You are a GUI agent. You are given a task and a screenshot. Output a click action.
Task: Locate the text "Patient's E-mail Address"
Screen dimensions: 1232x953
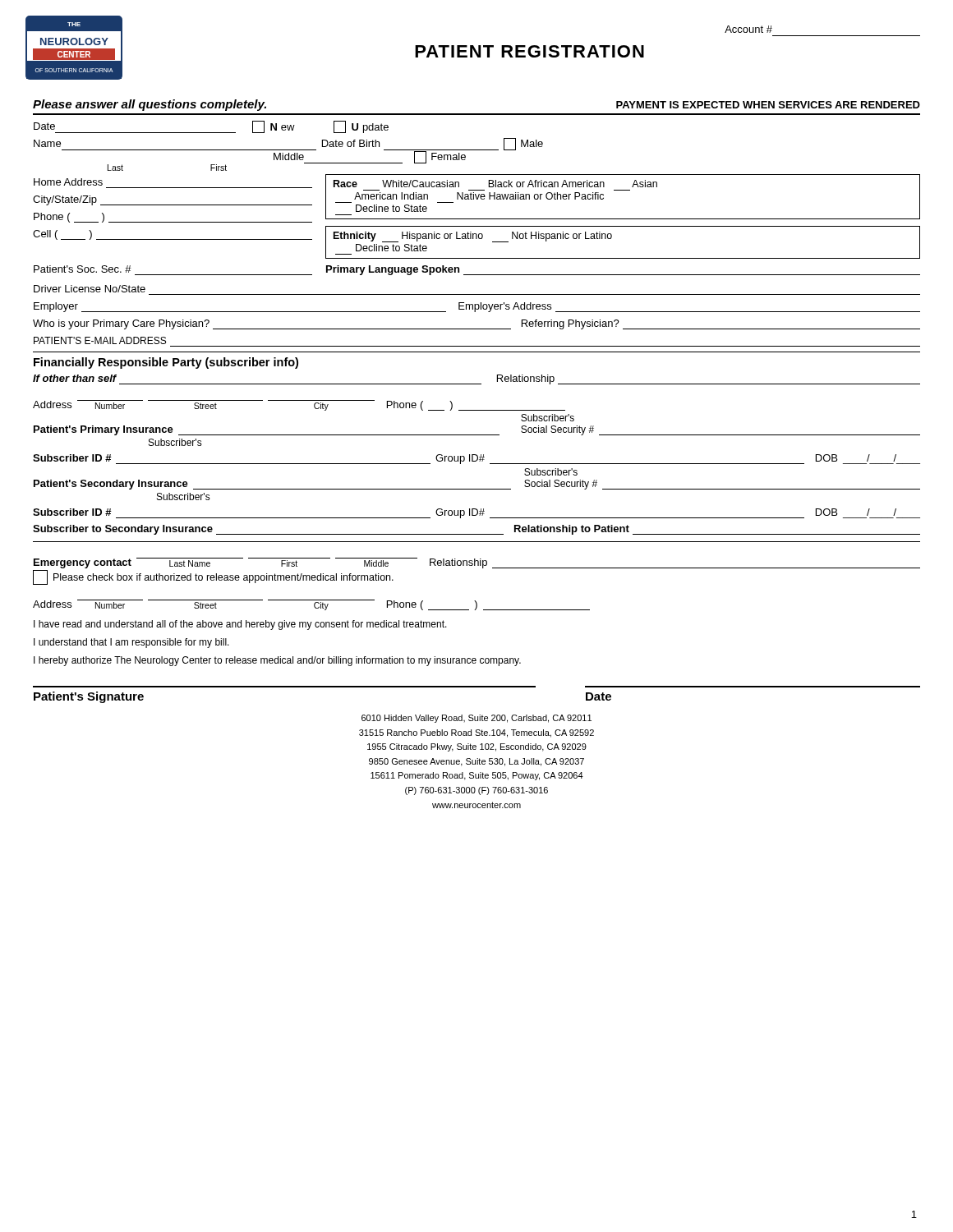pyautogui.click(x=476, y=340)
